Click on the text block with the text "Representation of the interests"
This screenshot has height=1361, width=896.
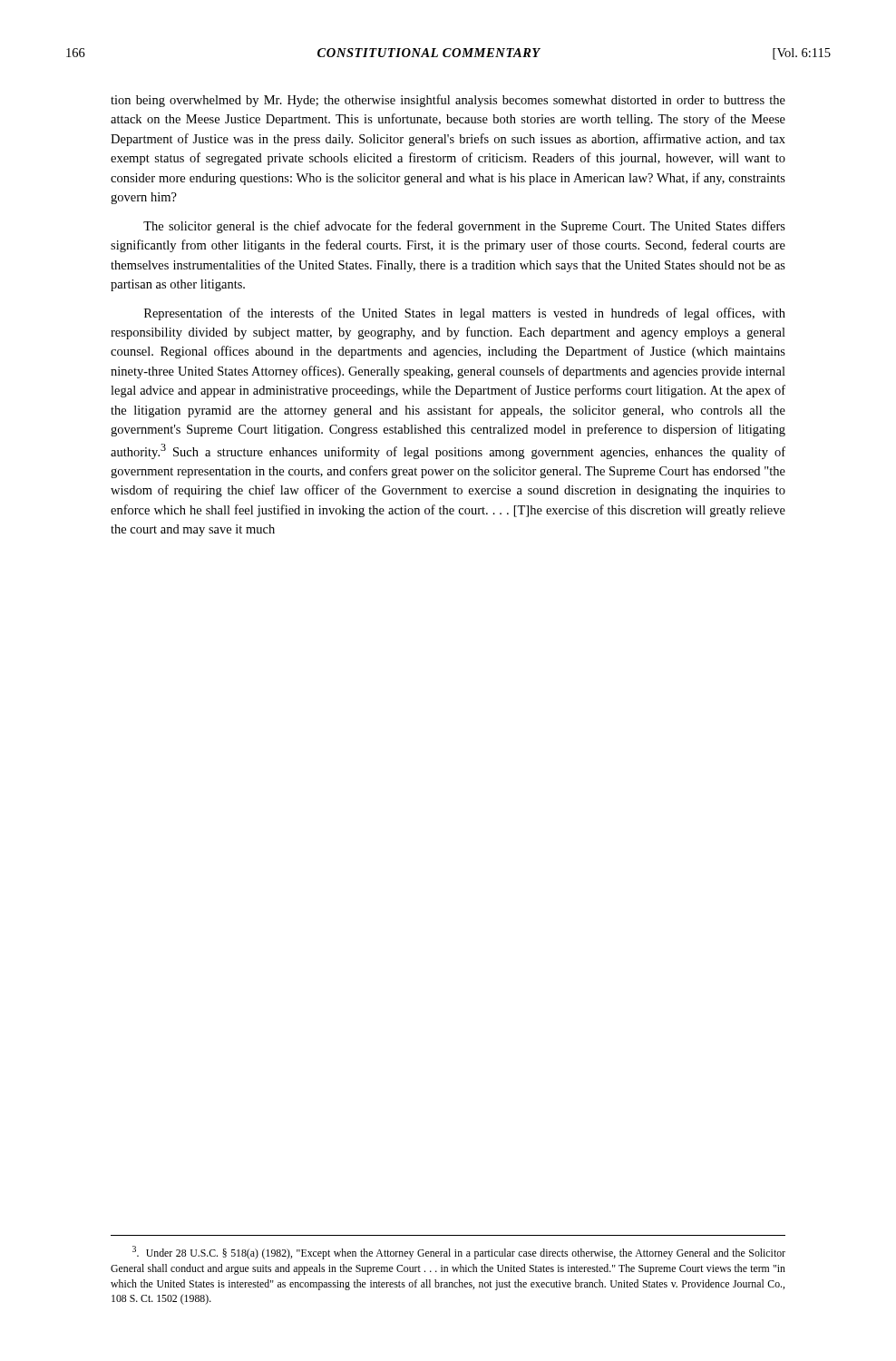point(448,422)
